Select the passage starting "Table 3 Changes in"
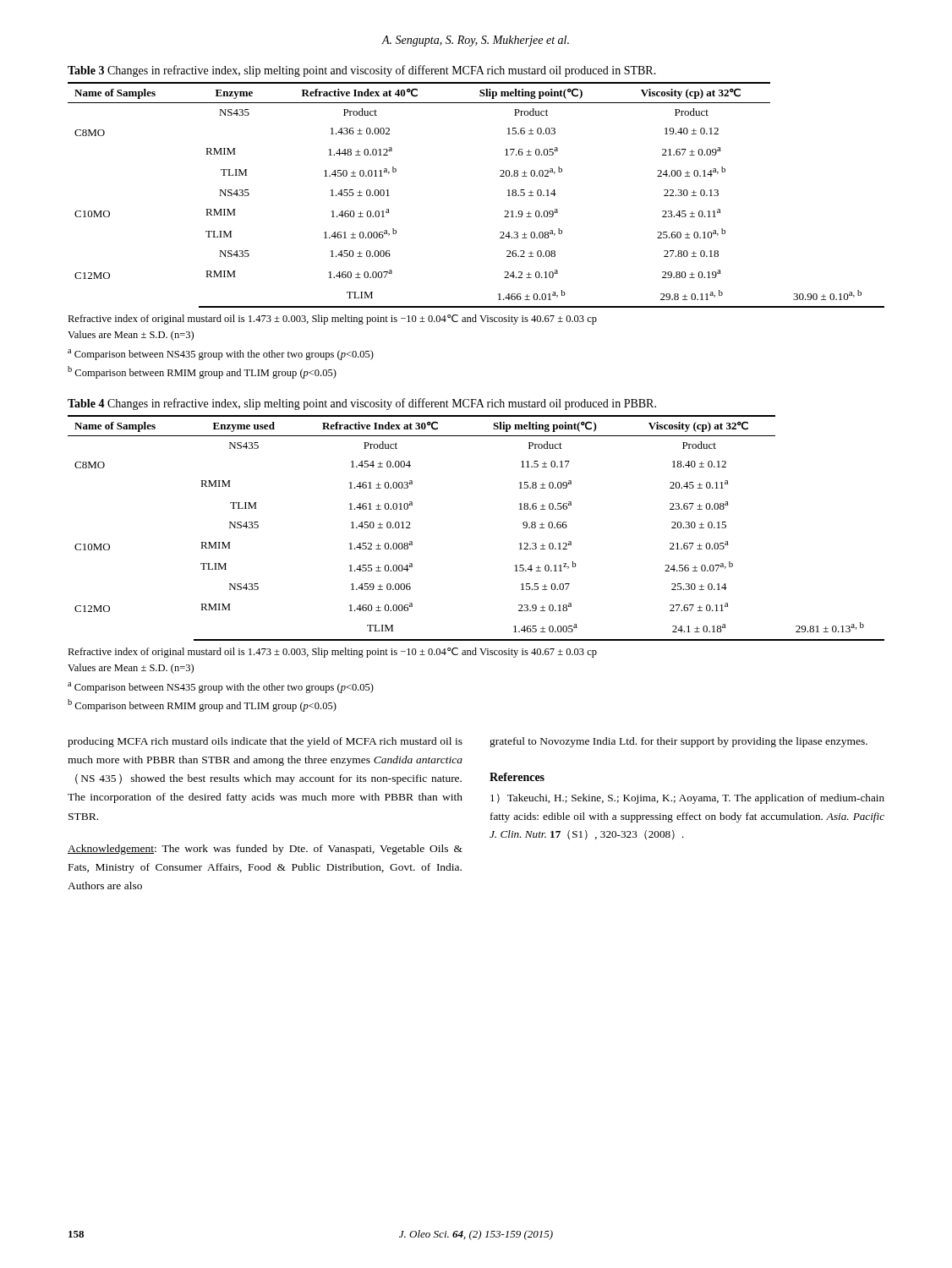Screen dimensions: 1268x952 [x=362, y=71]
